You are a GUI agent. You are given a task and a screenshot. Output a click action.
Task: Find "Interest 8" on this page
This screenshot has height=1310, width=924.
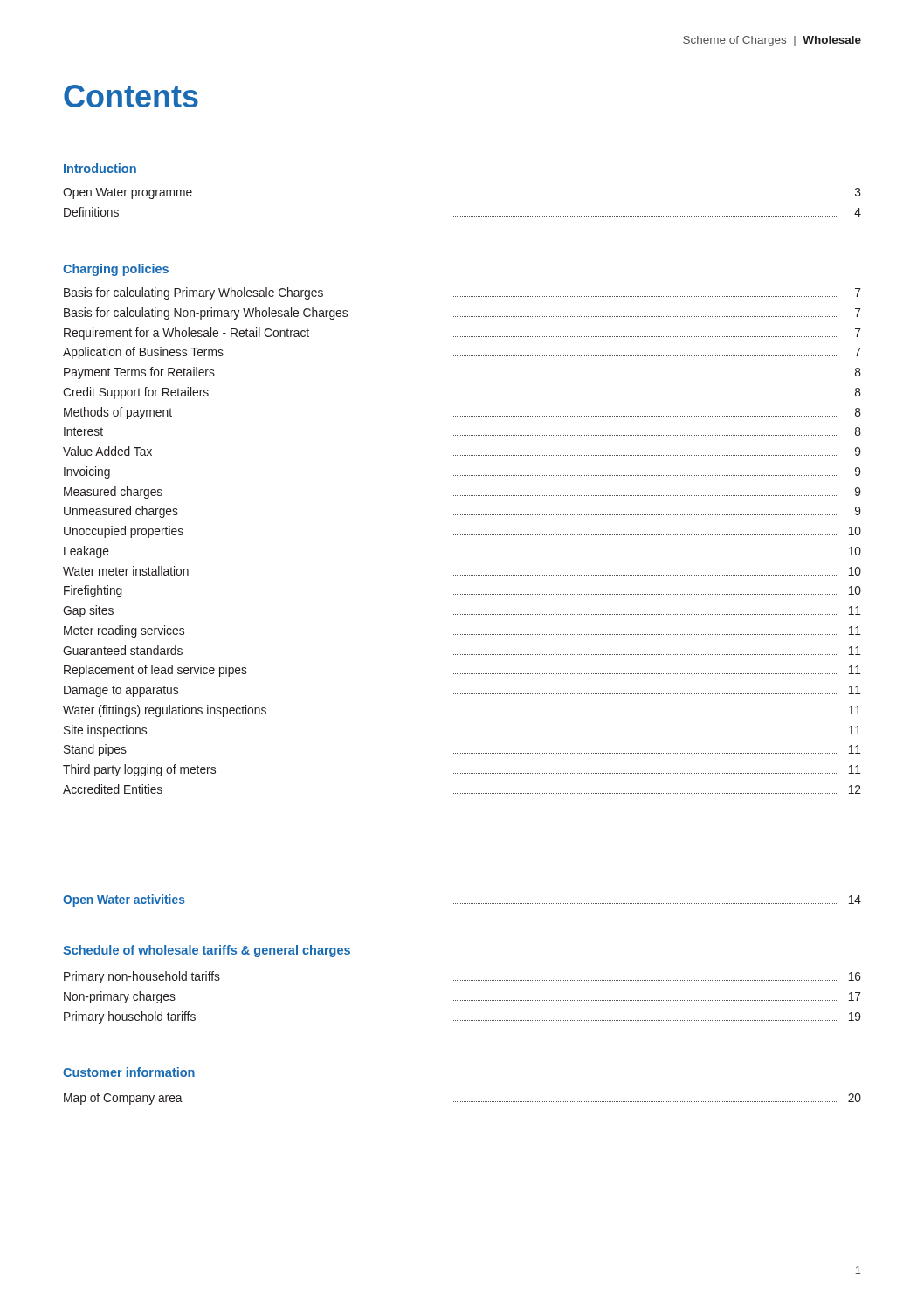coord(462,433)
